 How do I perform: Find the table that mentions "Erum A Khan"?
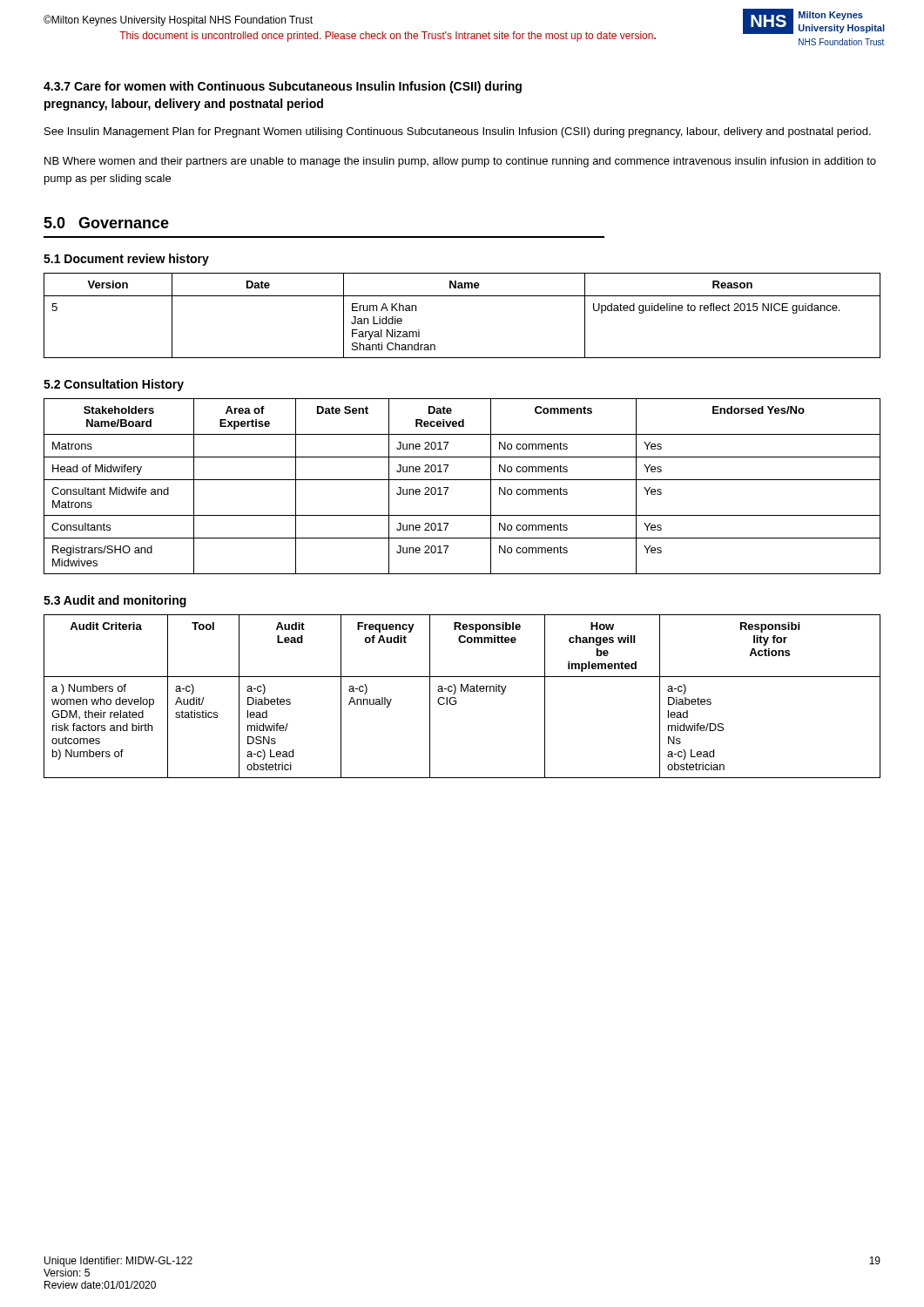tap(462, 315)
